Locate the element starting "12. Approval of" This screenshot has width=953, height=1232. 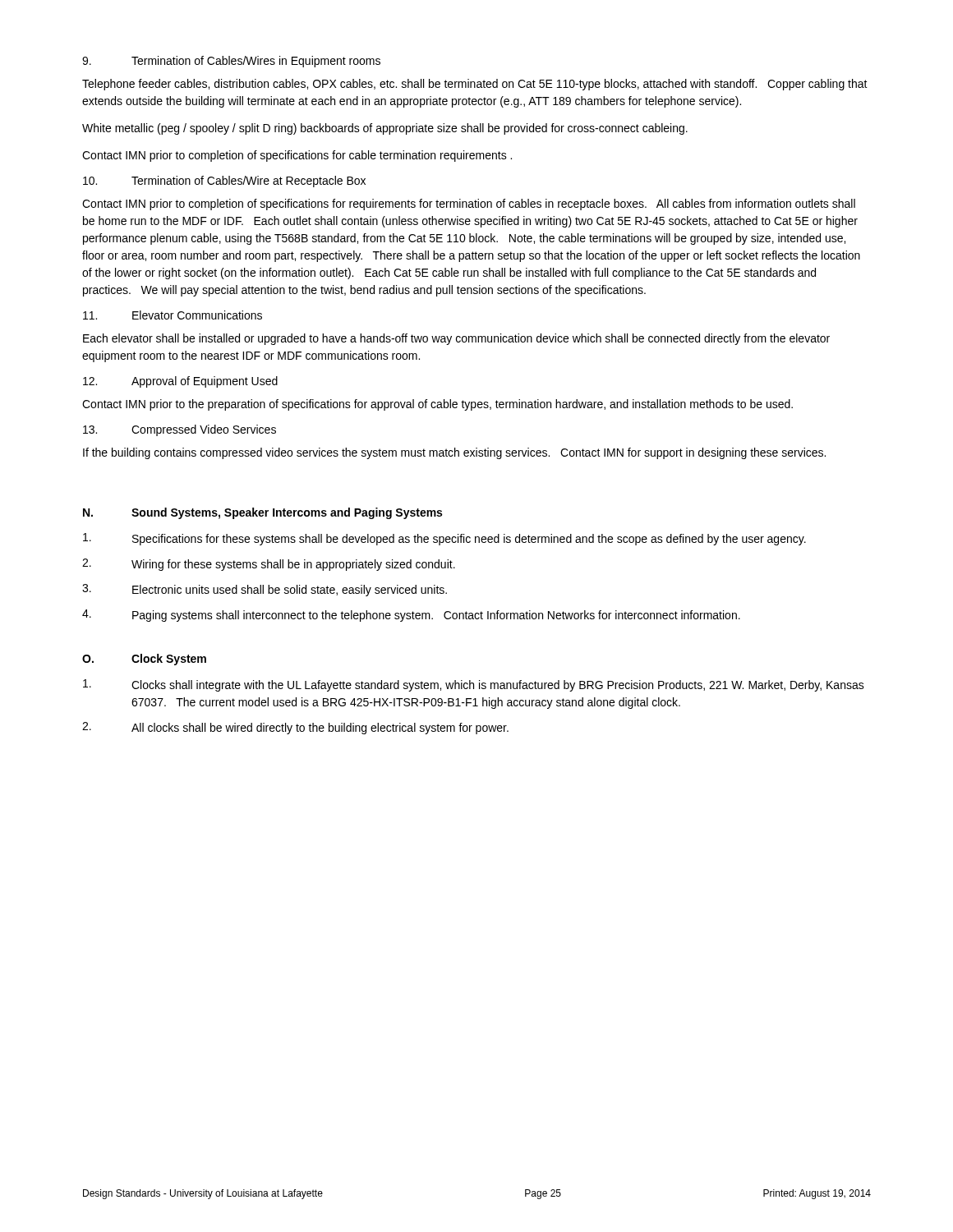180,381
